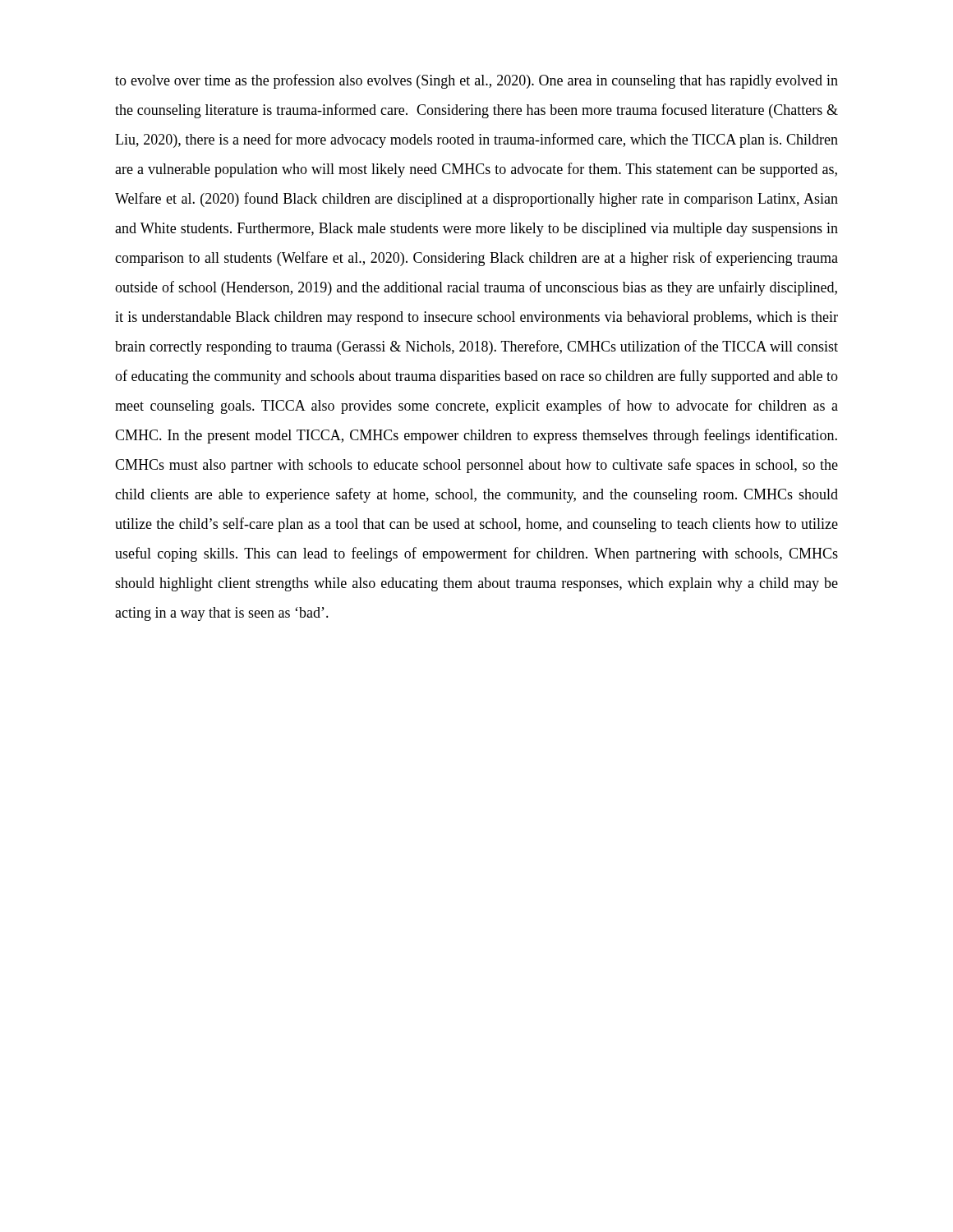Locate the text starting "to evolve over time as the"
The height and width of the screenshot is (1232, 953).
(x=476, y=347)
